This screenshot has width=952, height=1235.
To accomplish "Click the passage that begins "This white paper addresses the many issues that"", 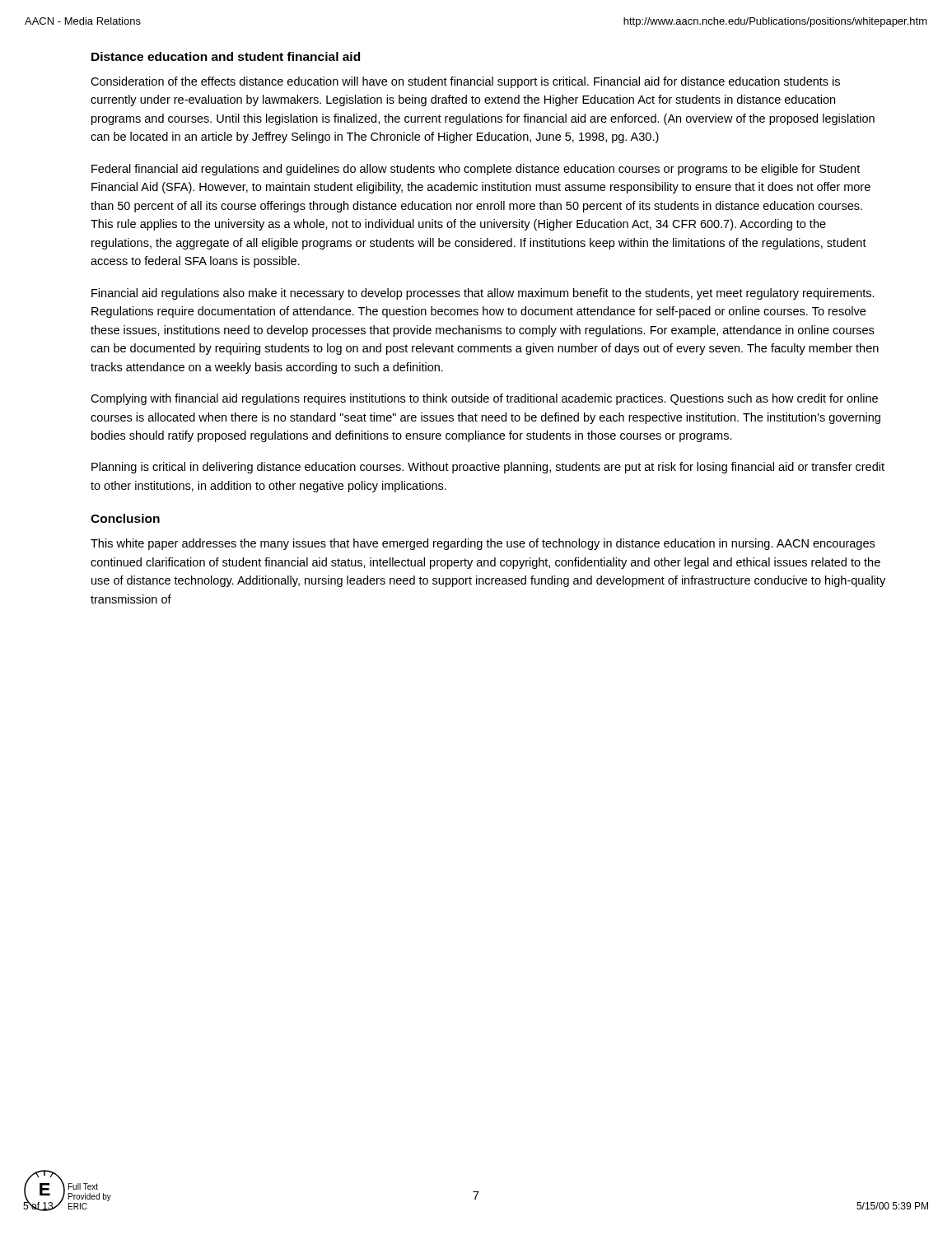I will tap(488, 571).
